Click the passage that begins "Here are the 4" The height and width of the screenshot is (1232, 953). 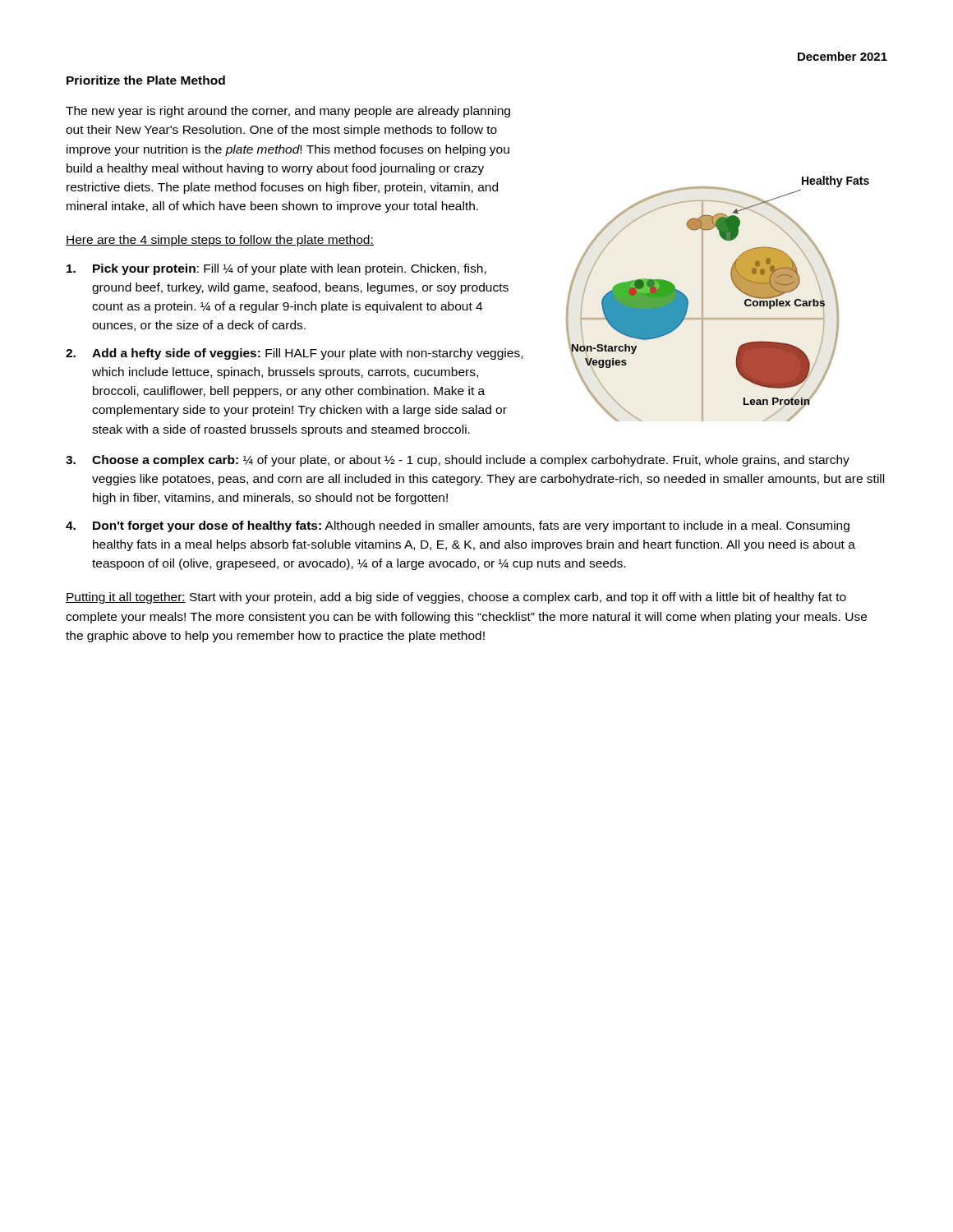[x=220, y=239]
